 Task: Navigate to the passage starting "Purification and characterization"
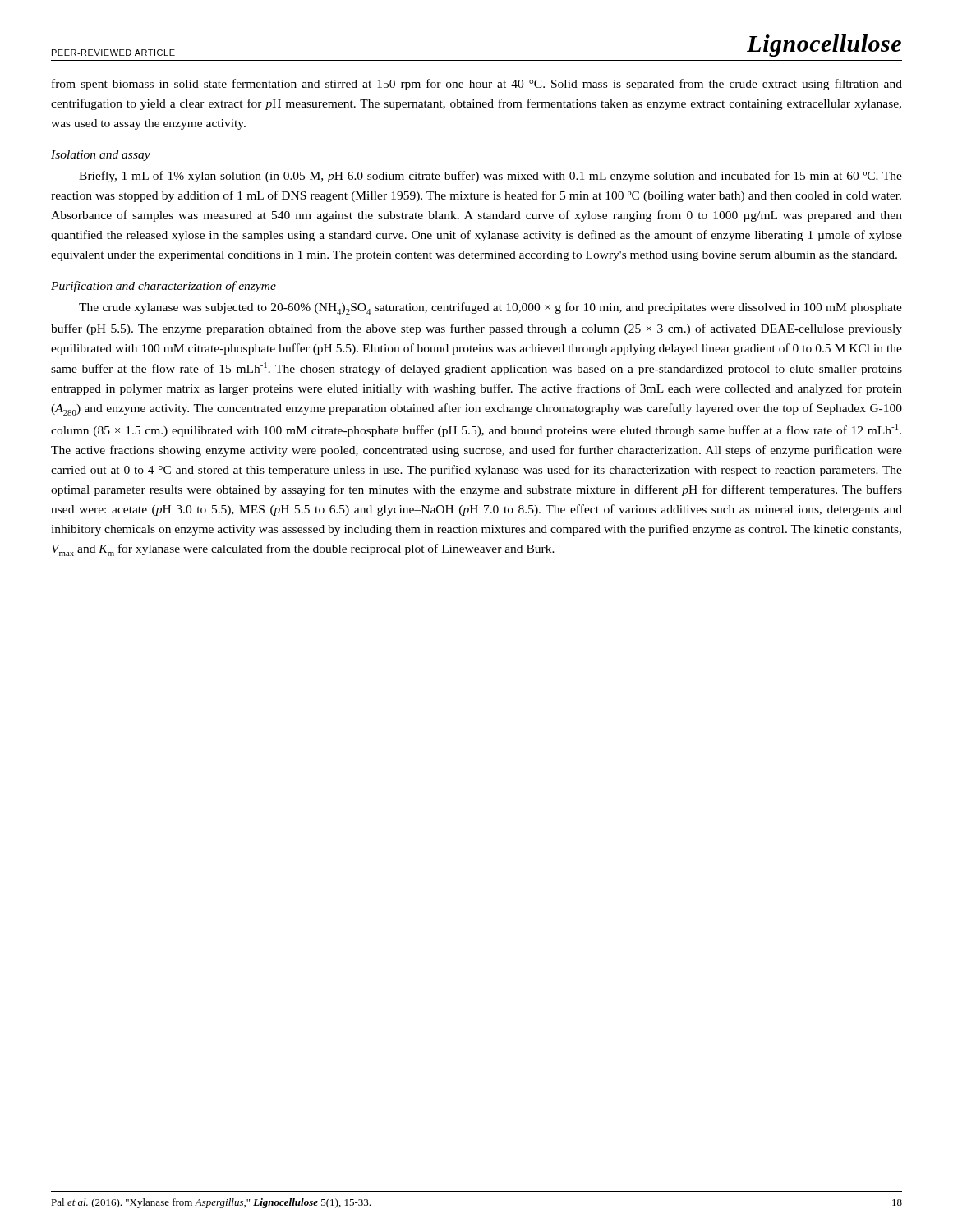coord(163,286)
